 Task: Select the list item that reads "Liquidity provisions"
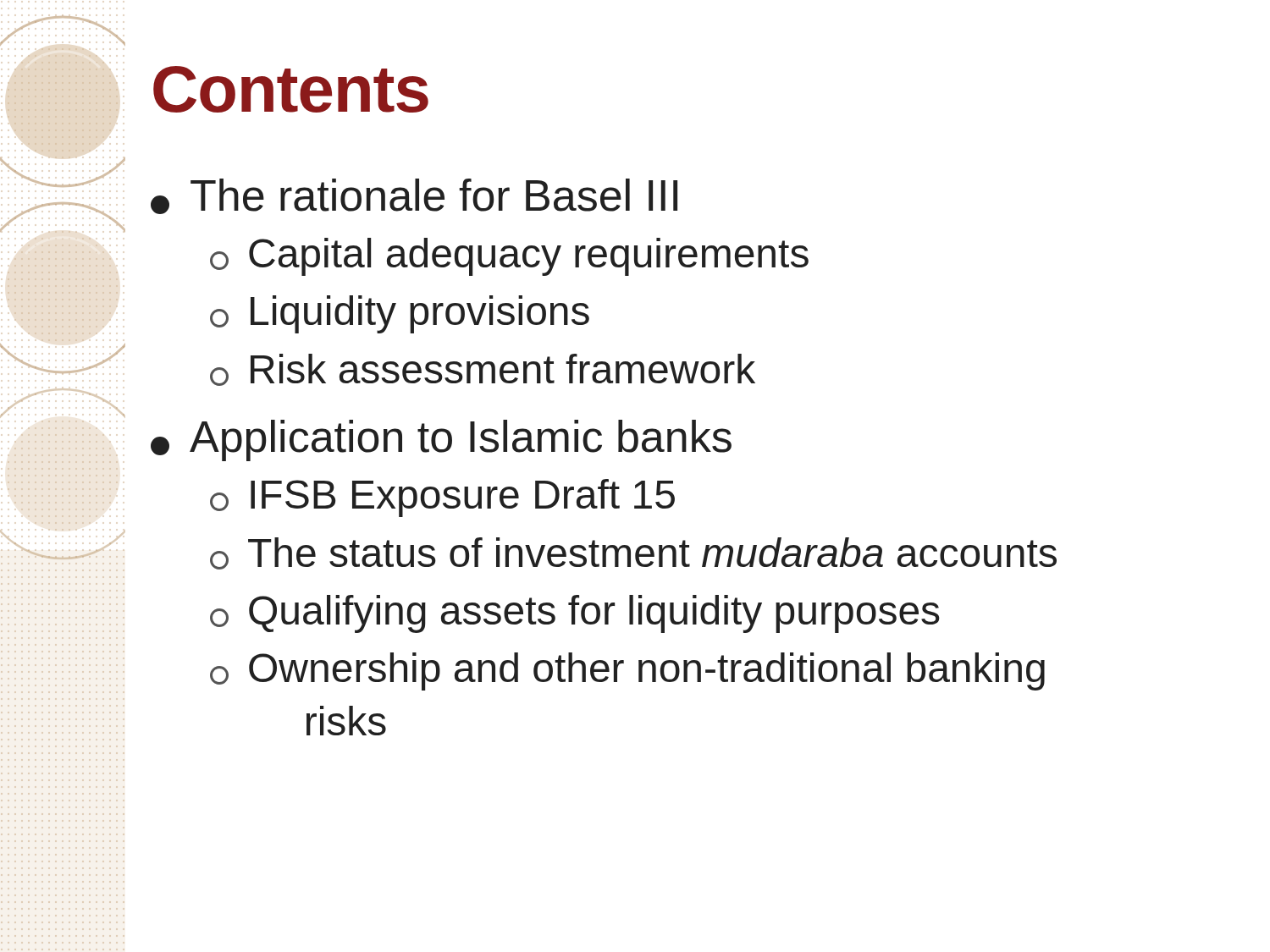click(400, 312)
